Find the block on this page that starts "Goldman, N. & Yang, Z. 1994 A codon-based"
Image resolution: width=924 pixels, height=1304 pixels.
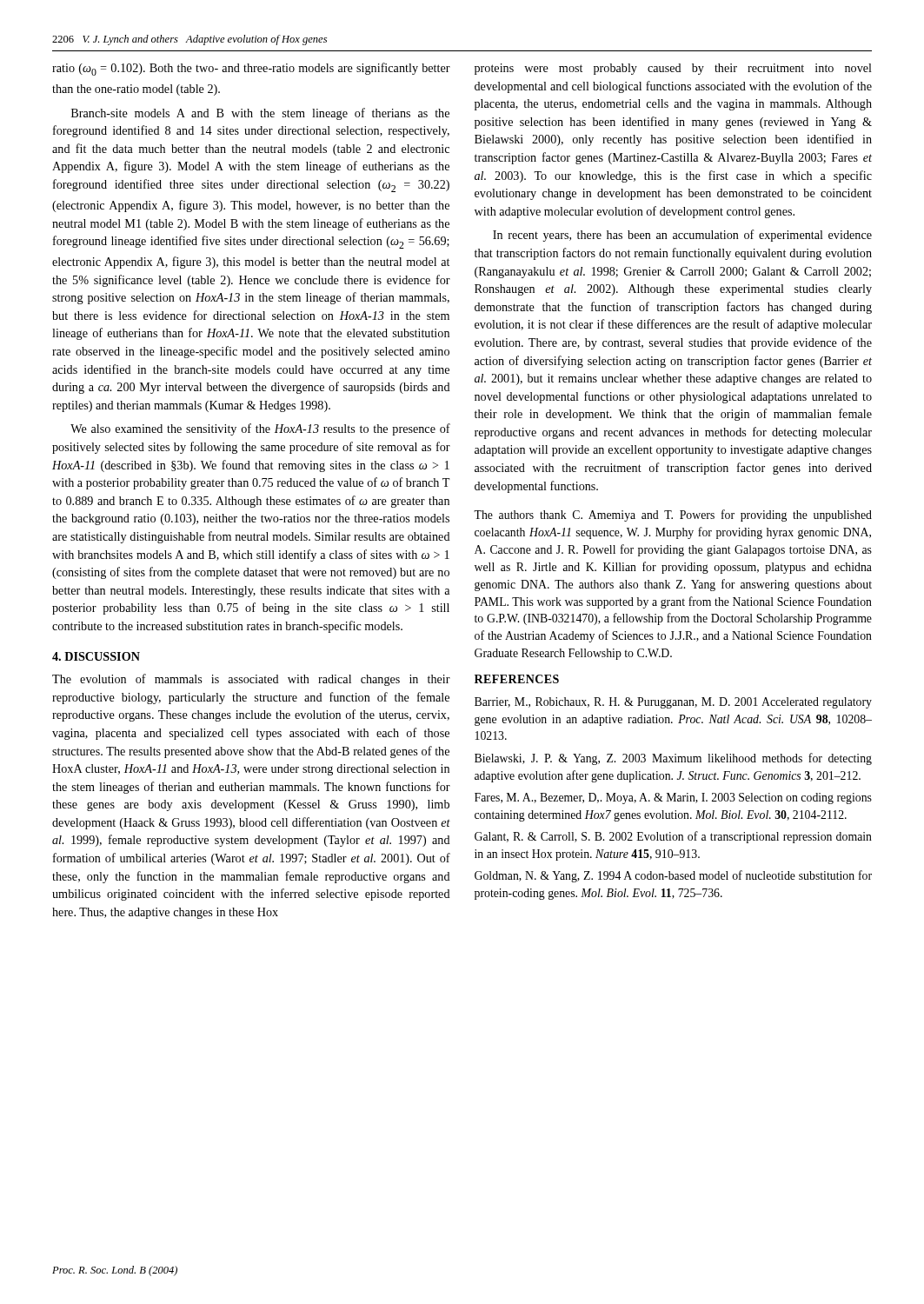(x=673, y=885)
